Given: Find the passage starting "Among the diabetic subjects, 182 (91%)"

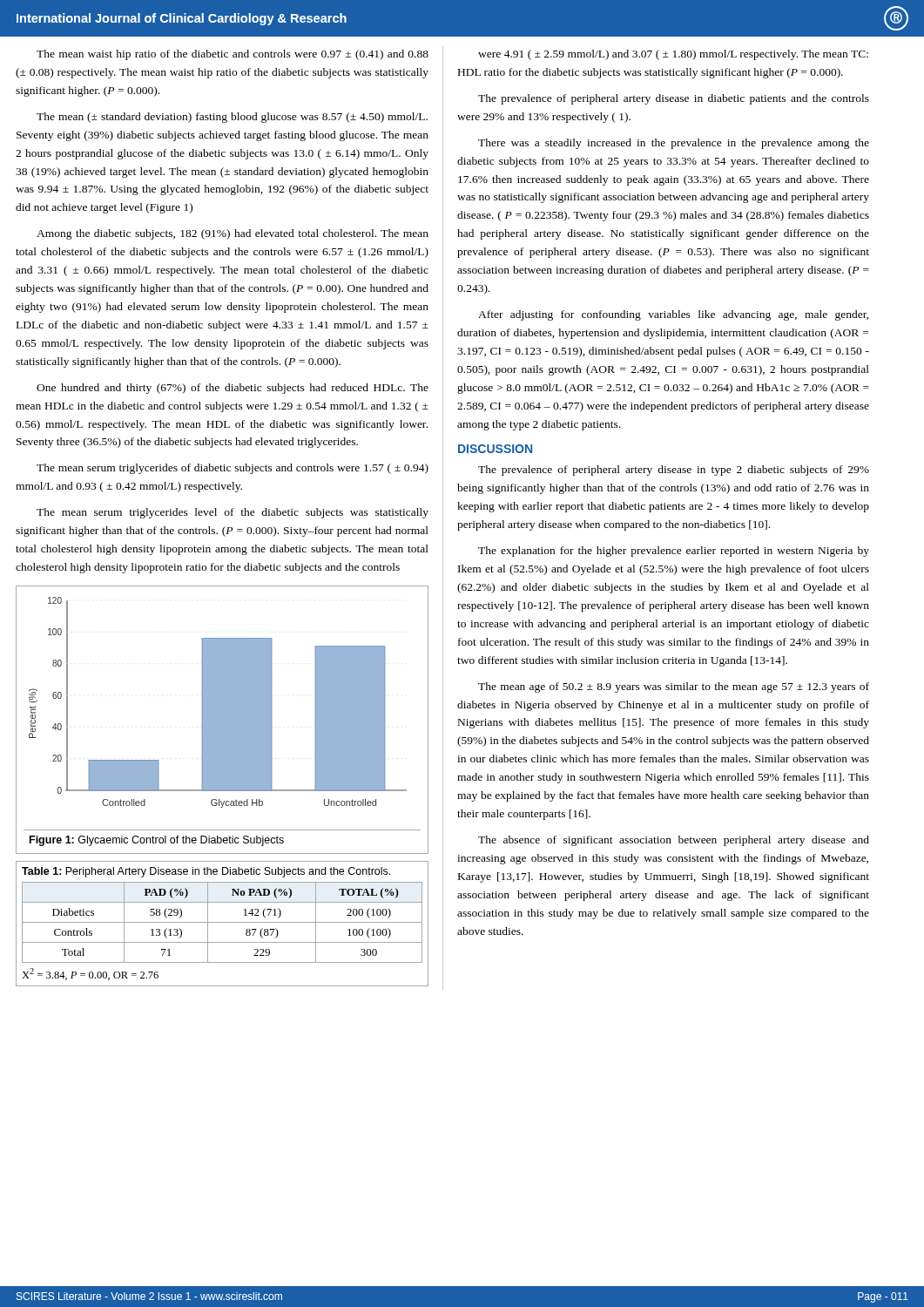Looking at the screenshot, I should [x=222, y=298].
